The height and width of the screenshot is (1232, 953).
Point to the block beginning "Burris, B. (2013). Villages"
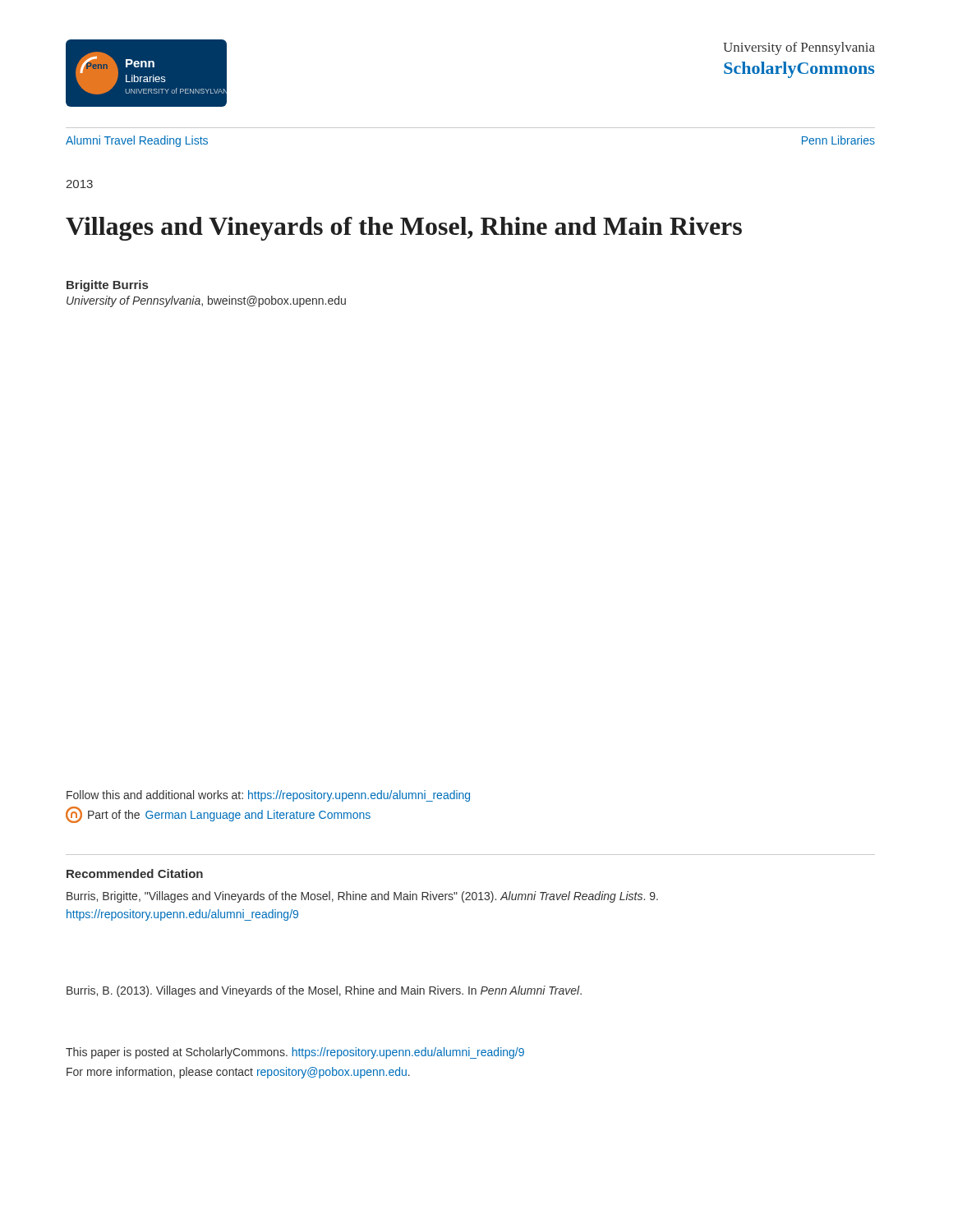point(324,991)
